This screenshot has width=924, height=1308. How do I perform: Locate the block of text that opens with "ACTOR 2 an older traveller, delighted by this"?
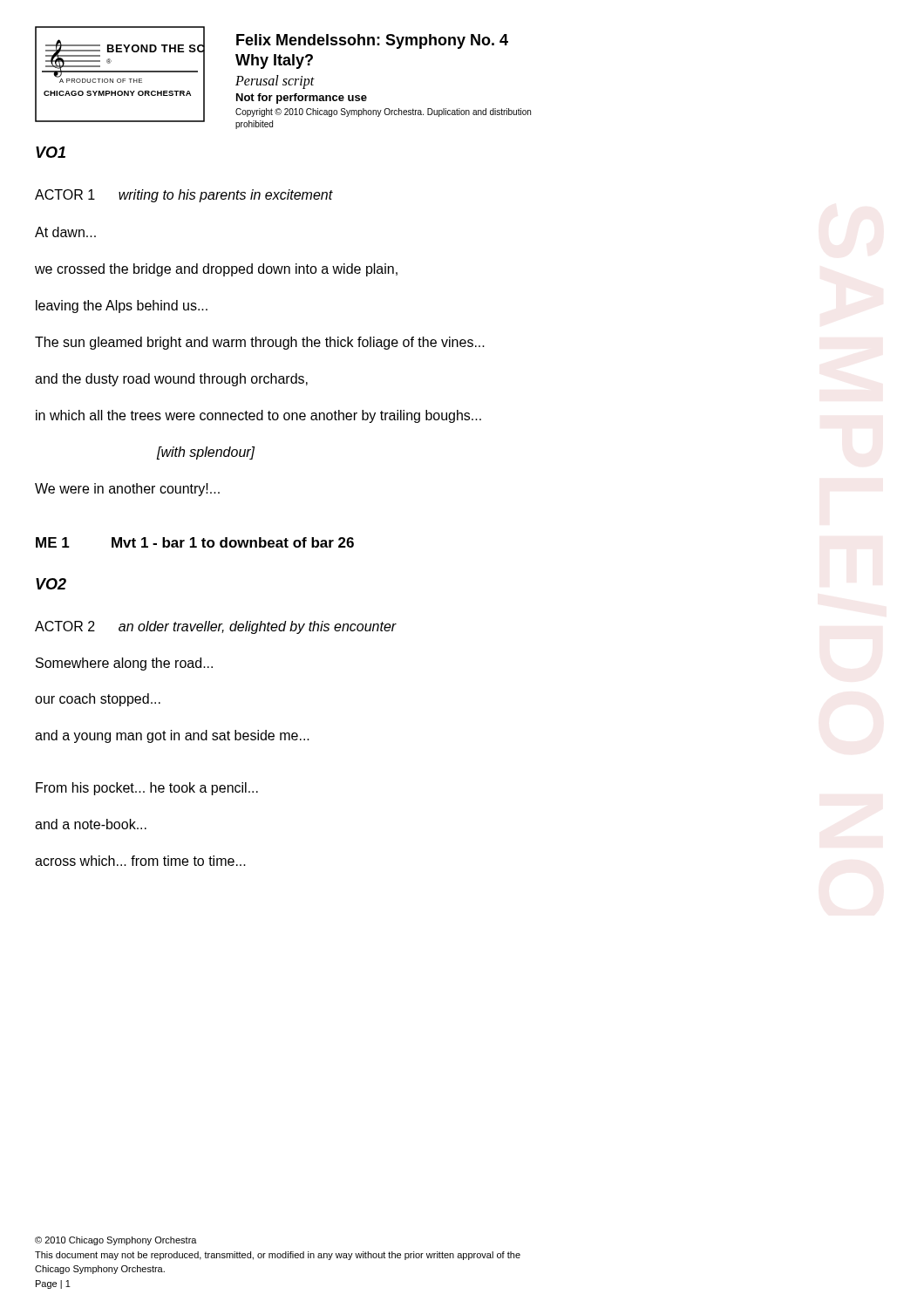[x=215, y=627]
